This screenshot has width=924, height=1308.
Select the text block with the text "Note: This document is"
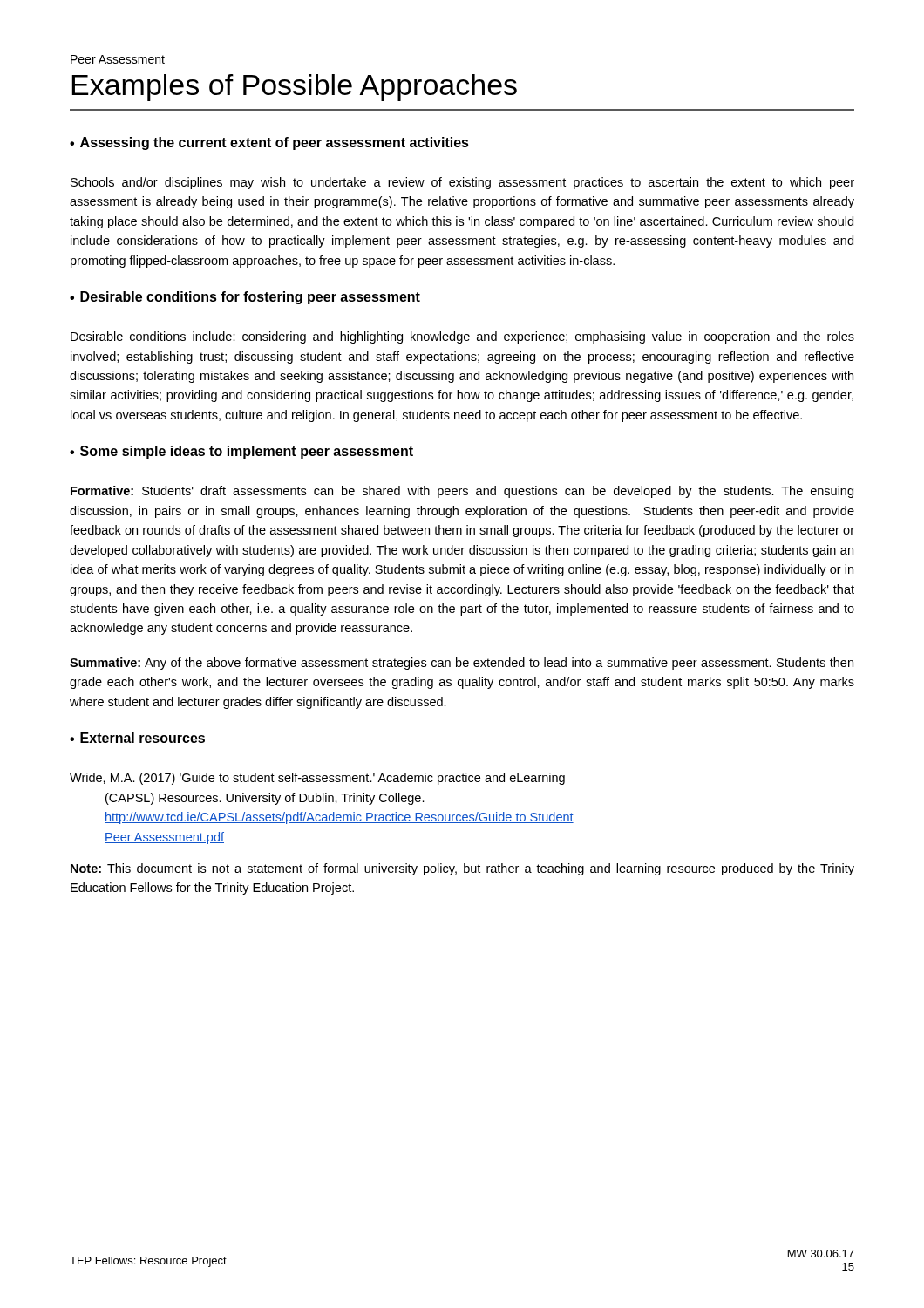click(x=462, y=879)
